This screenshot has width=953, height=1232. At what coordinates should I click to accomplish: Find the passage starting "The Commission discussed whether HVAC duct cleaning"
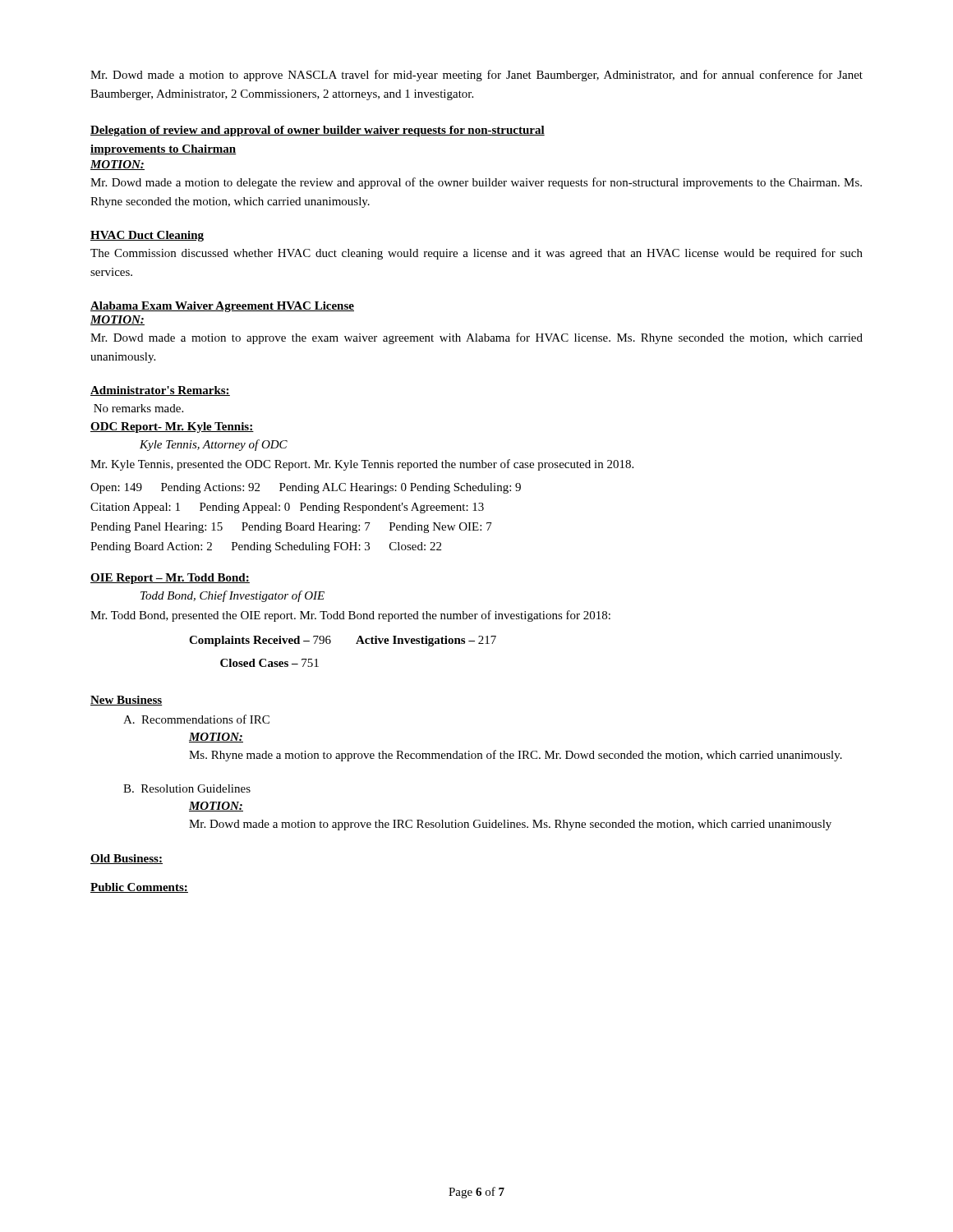[x=476, y=262]
